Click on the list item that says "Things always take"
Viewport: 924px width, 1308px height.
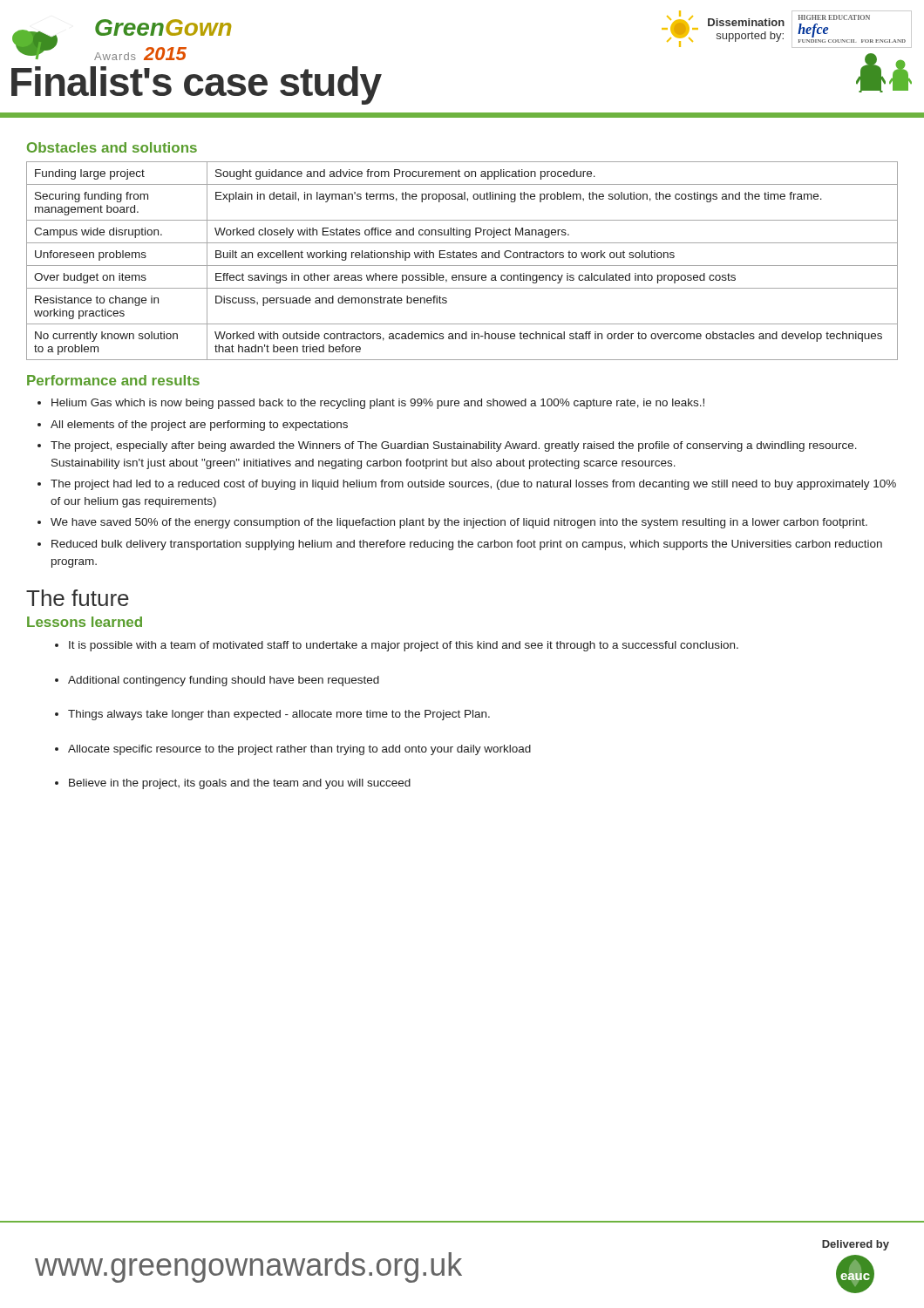click(279, 714)
